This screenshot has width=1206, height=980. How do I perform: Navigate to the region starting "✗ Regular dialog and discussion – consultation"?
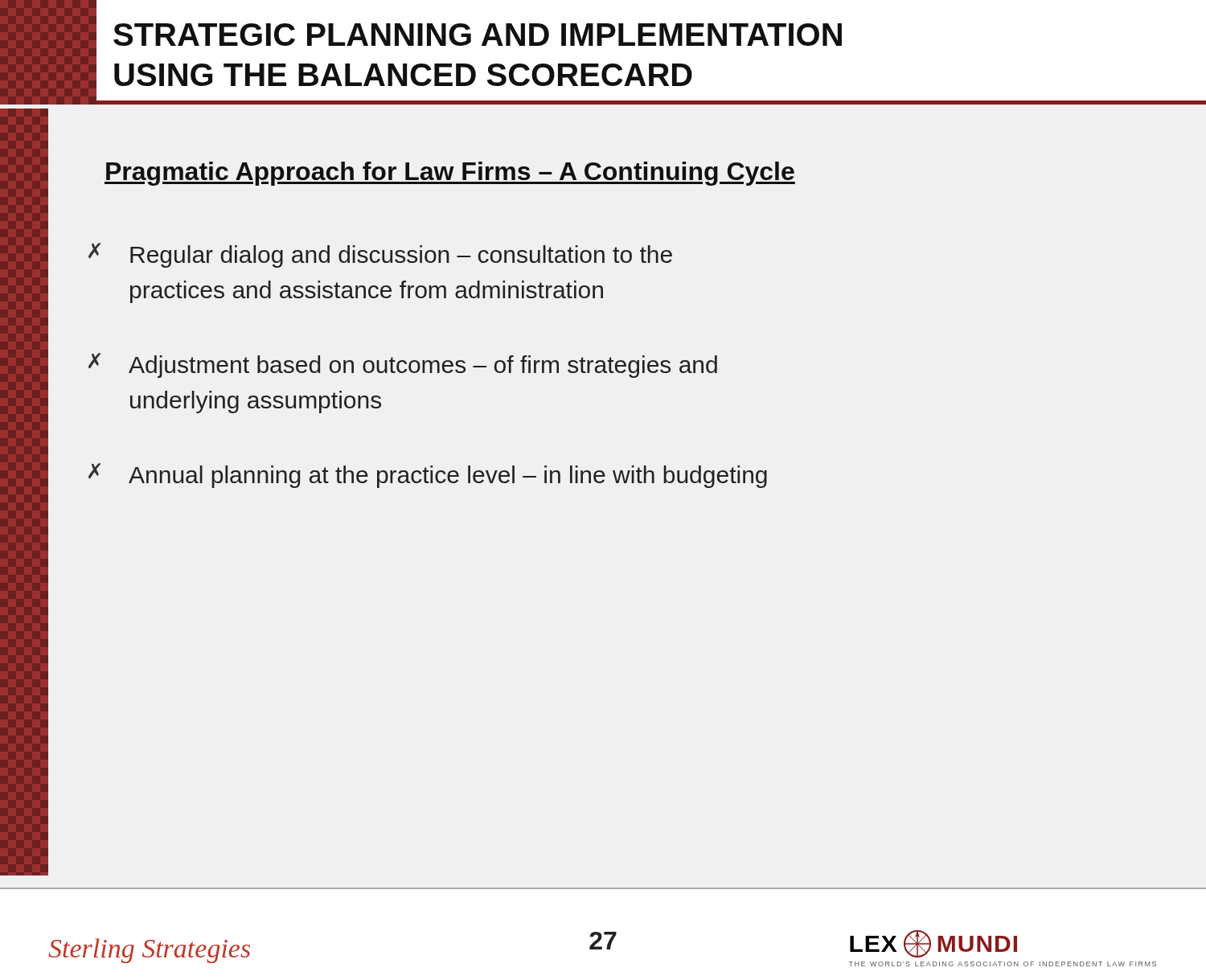tap(377, 272)
